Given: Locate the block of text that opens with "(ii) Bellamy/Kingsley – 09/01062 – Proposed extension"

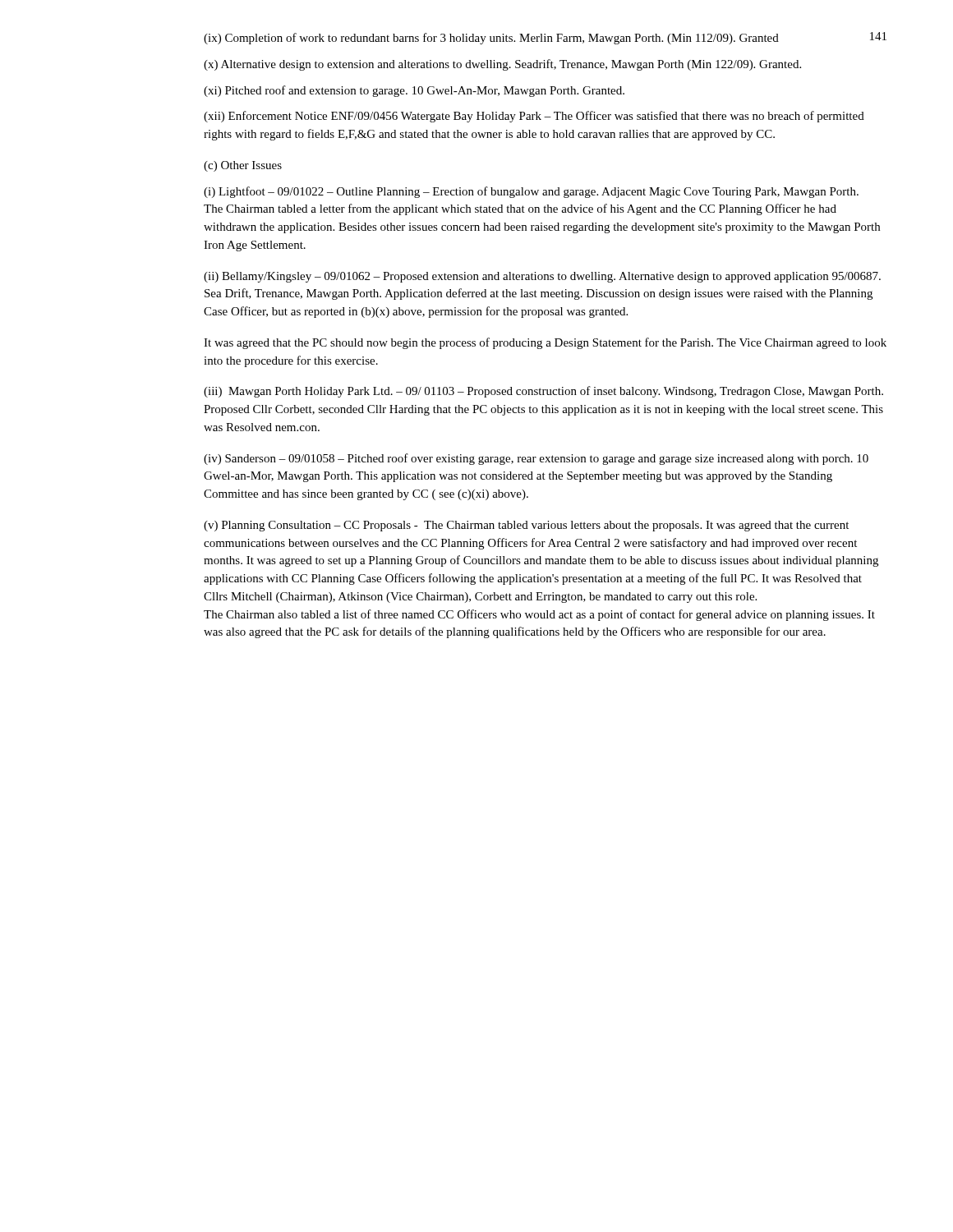Looking at the screenshot, I should (543, 293).
